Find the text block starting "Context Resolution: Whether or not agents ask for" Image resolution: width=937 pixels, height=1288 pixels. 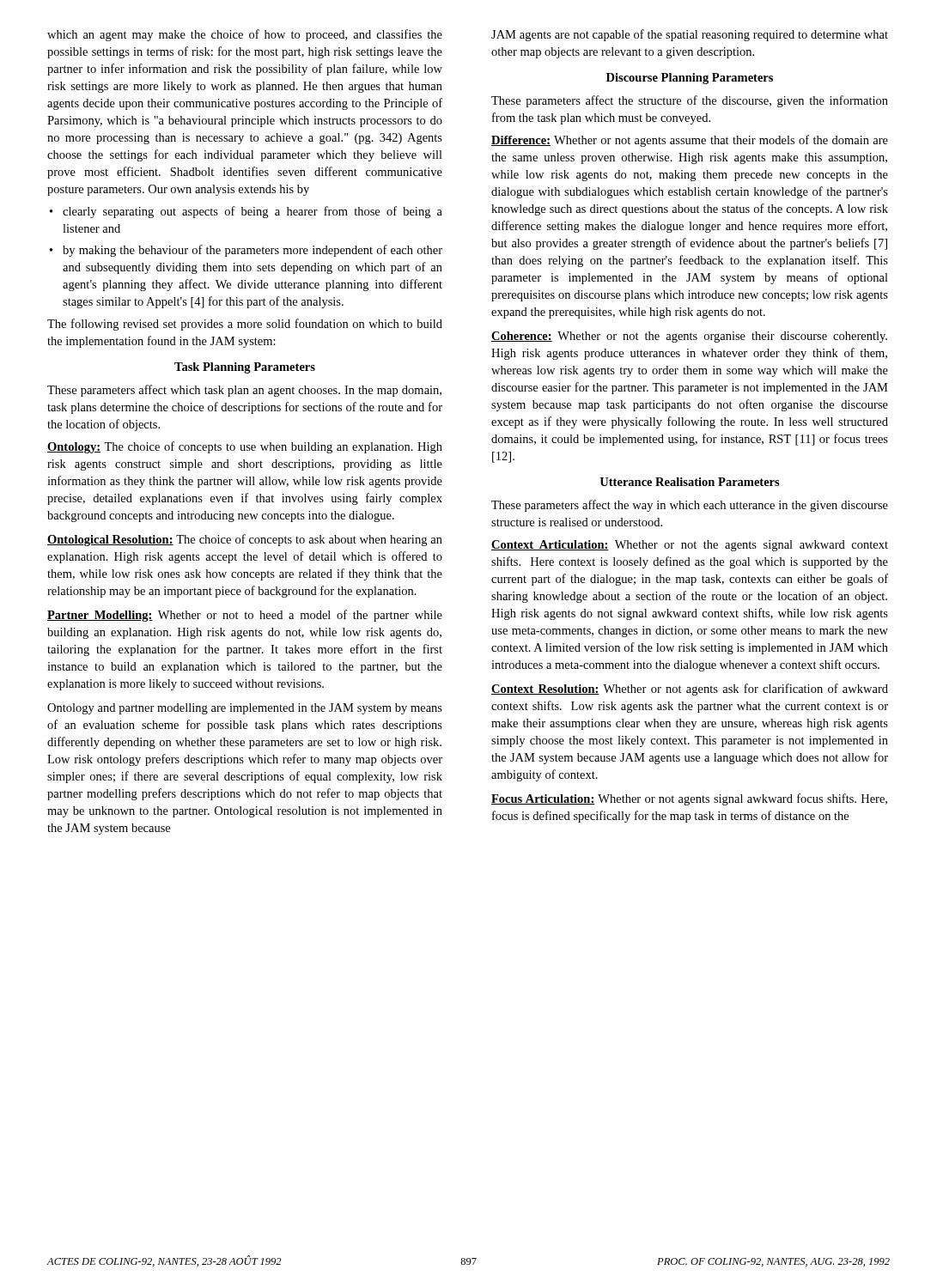pos(690,732)
